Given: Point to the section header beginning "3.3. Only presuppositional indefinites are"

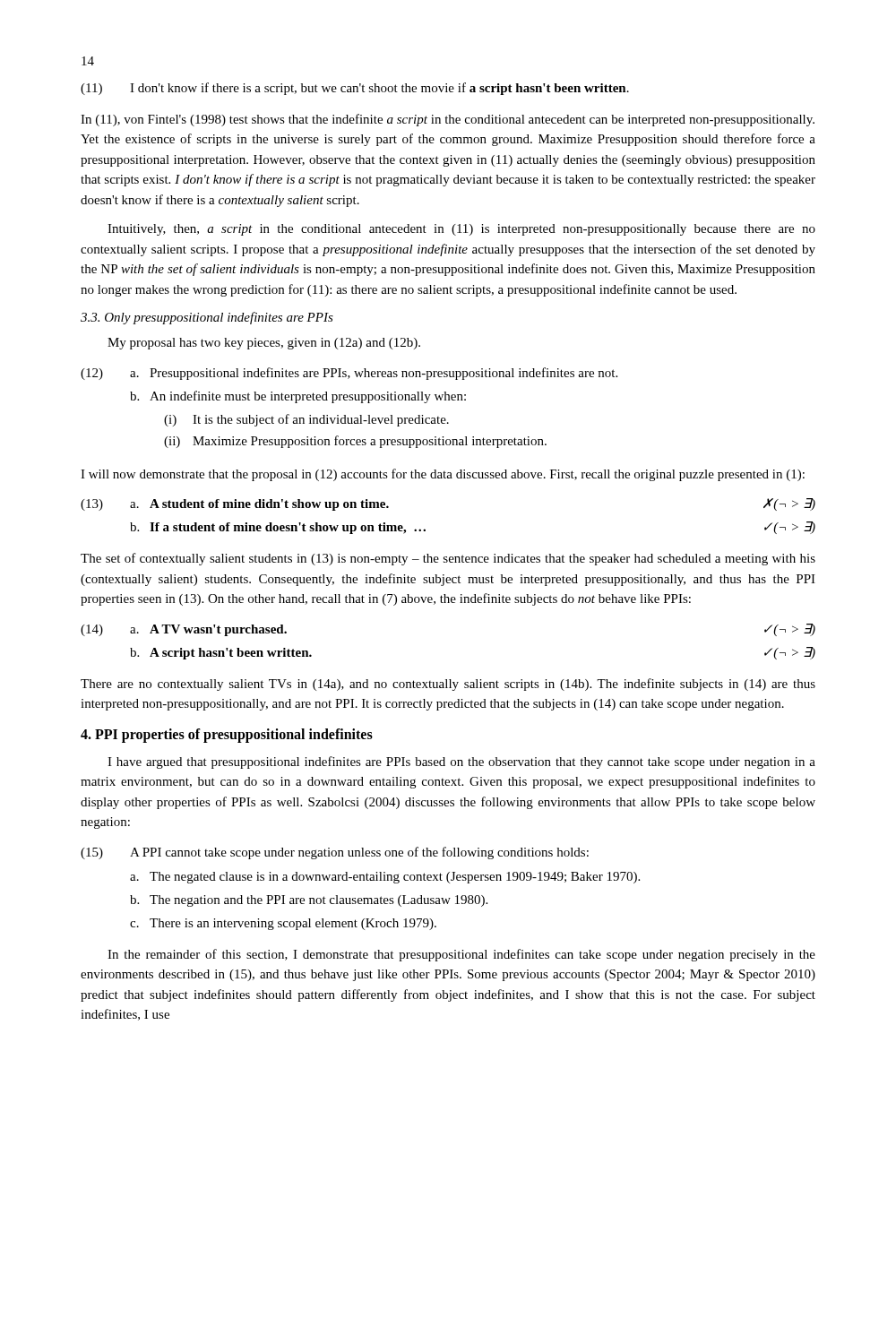Looking at the screenshot, I should tap(207, 317).
